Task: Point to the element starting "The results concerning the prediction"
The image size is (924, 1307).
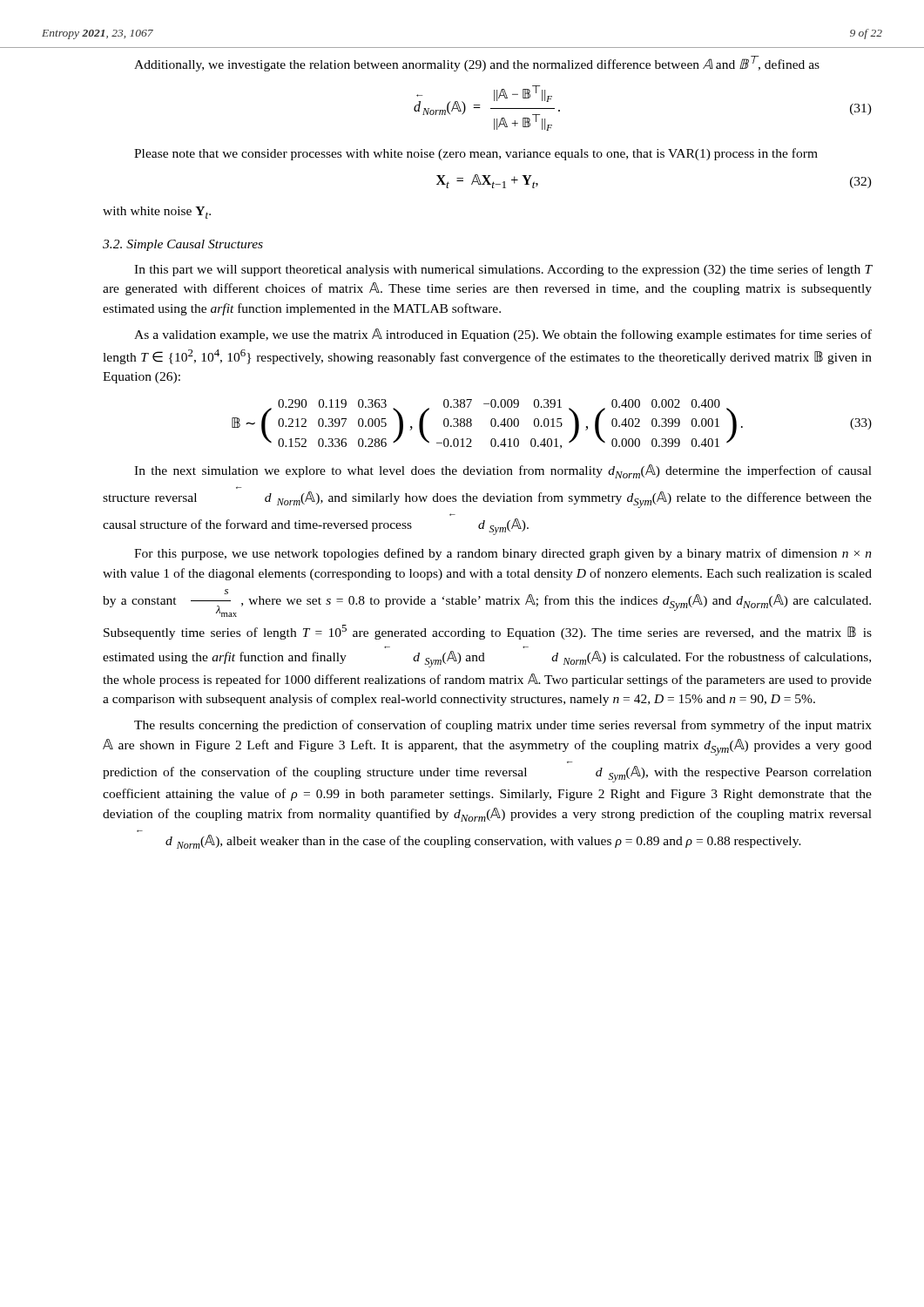Action: (x=487, y=784)
